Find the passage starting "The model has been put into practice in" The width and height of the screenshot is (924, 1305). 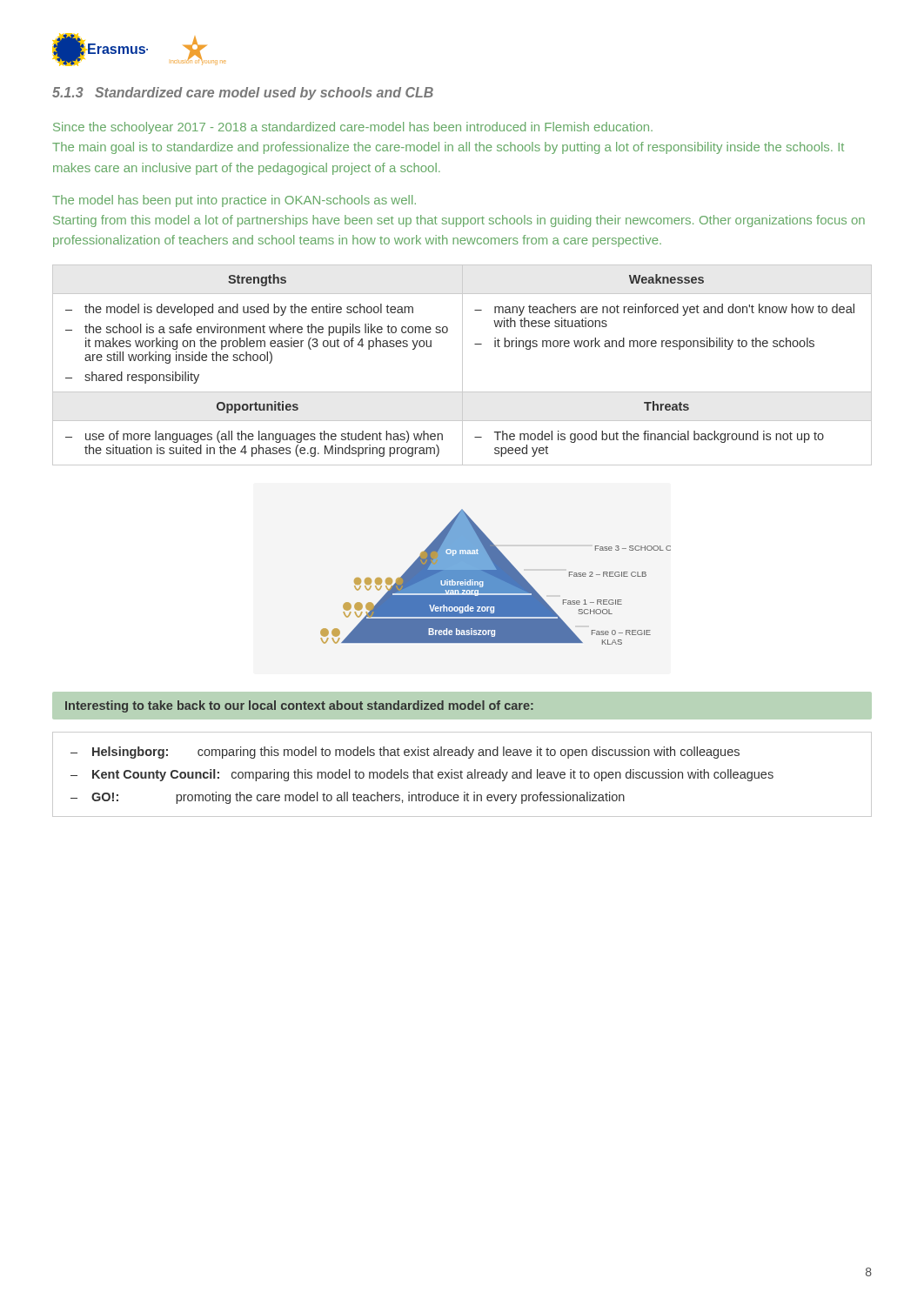459,220
